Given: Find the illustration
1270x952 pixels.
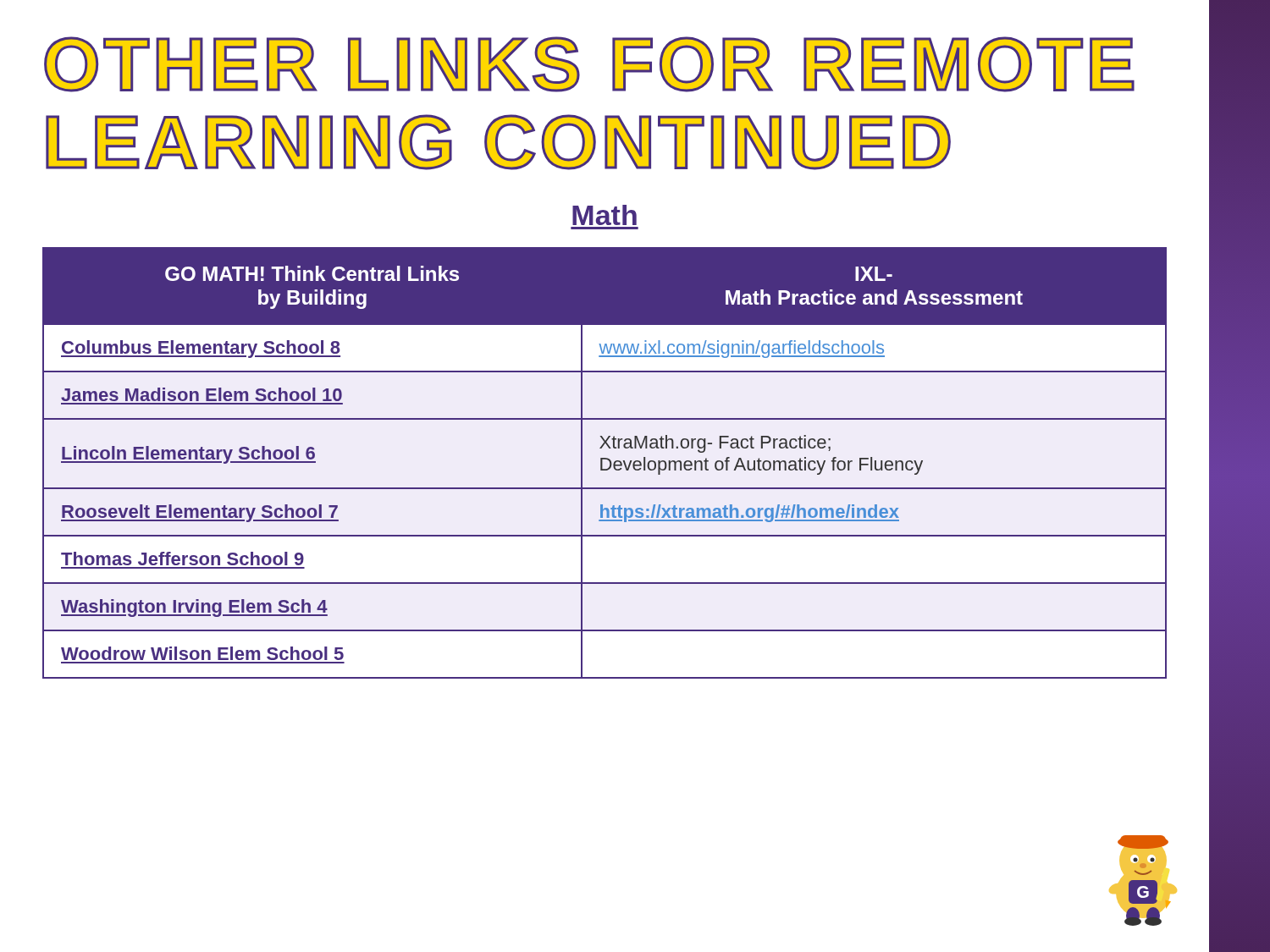Looking at the screenshot, I should [x=1143, y=872].
